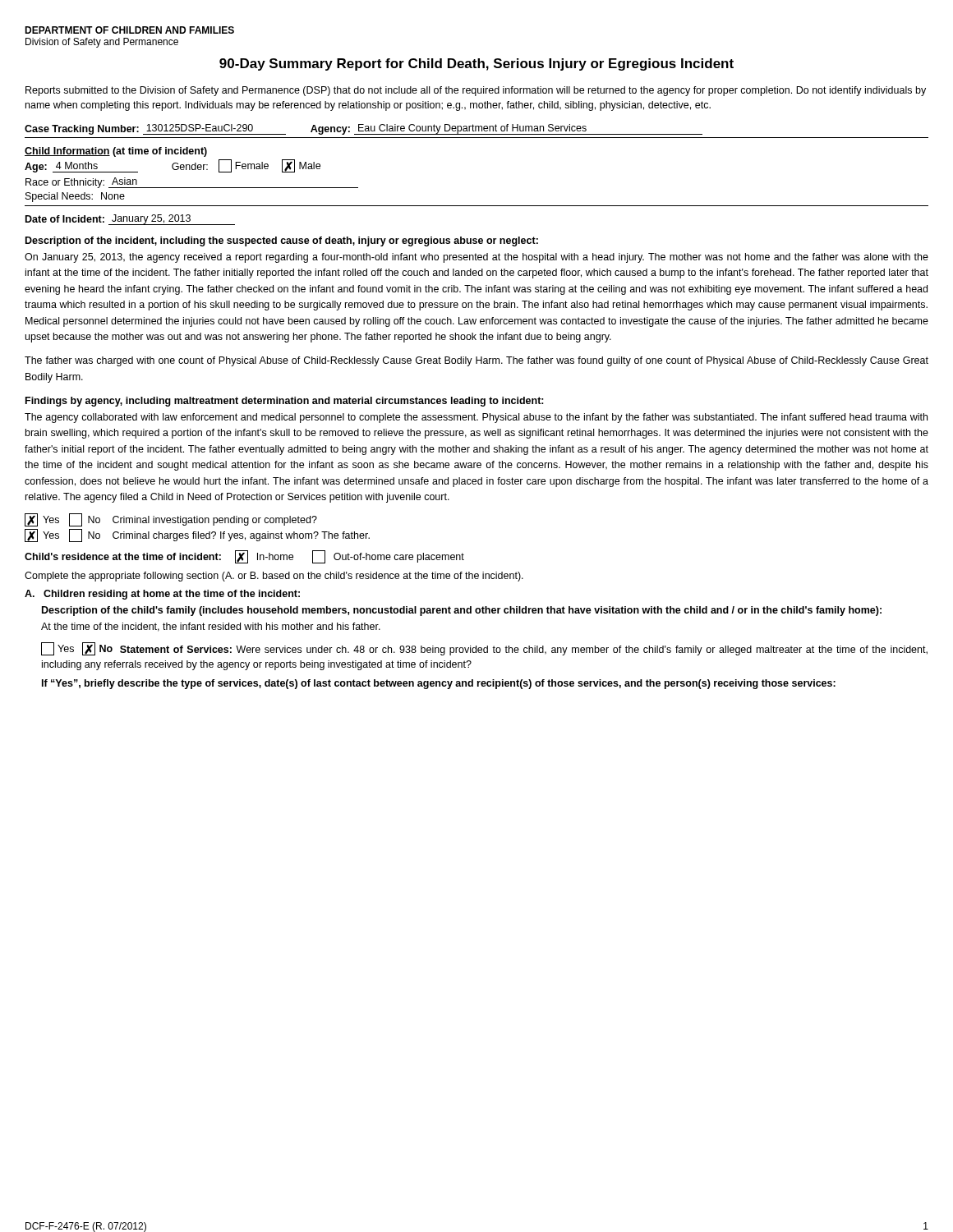Find the text starting "Description of the child's"
The height and width of the screenshot is (1232, 953).
(x=462, y=610)
